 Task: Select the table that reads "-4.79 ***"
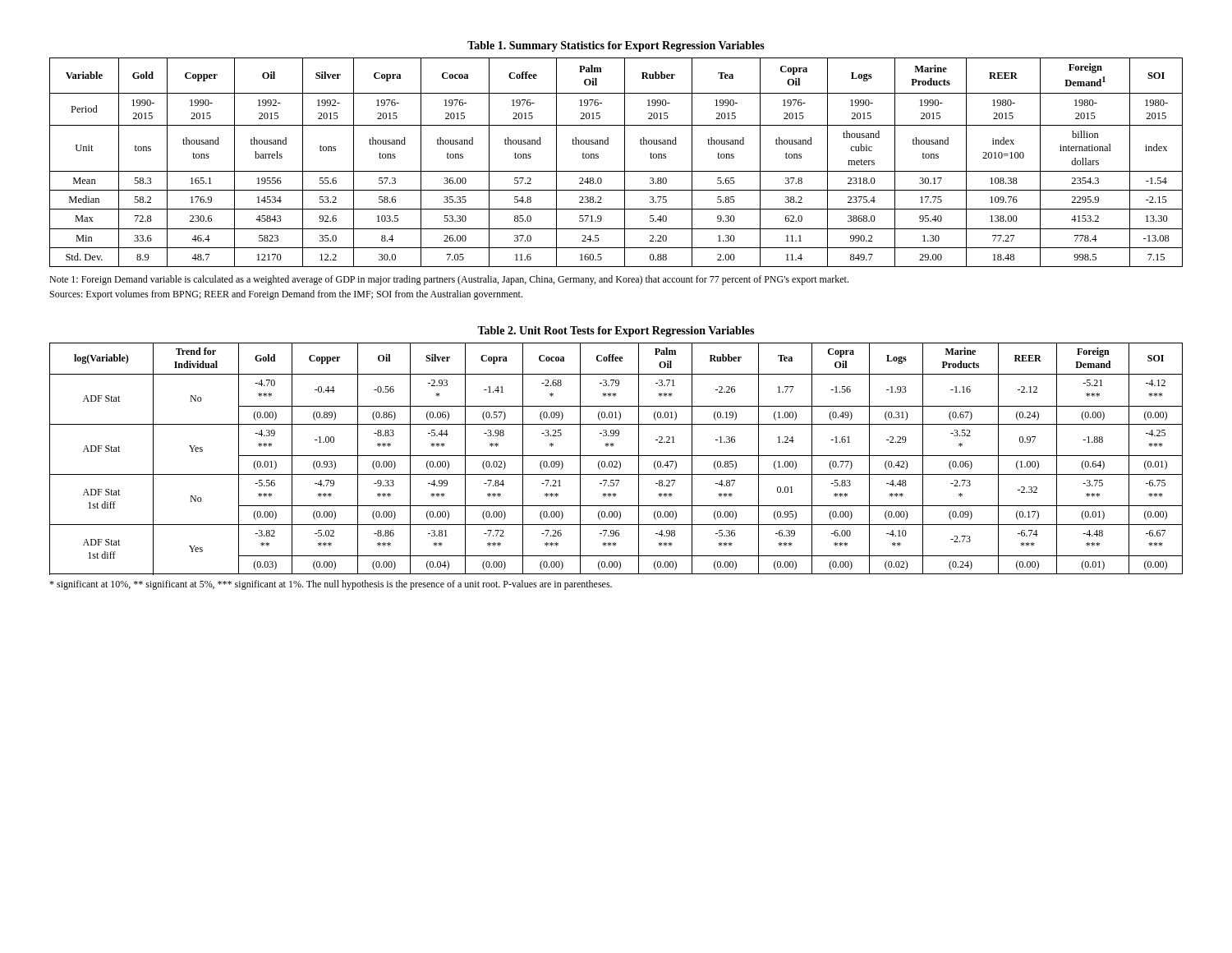pyautogui.click(x=616, y=459)
